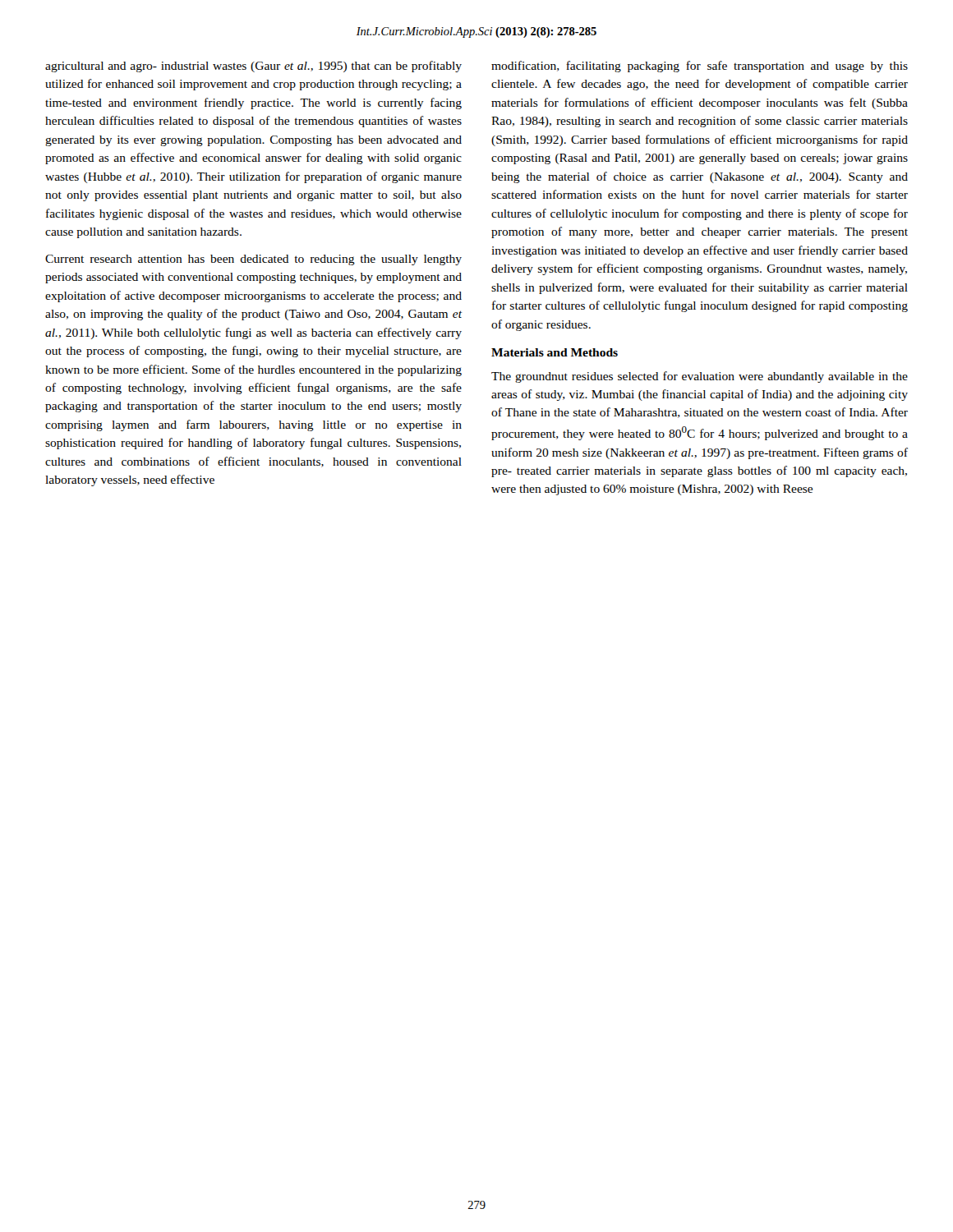
Task: Click on the passage starting "modification, facilitating packaging"
Action: click(x=700, y=195)
